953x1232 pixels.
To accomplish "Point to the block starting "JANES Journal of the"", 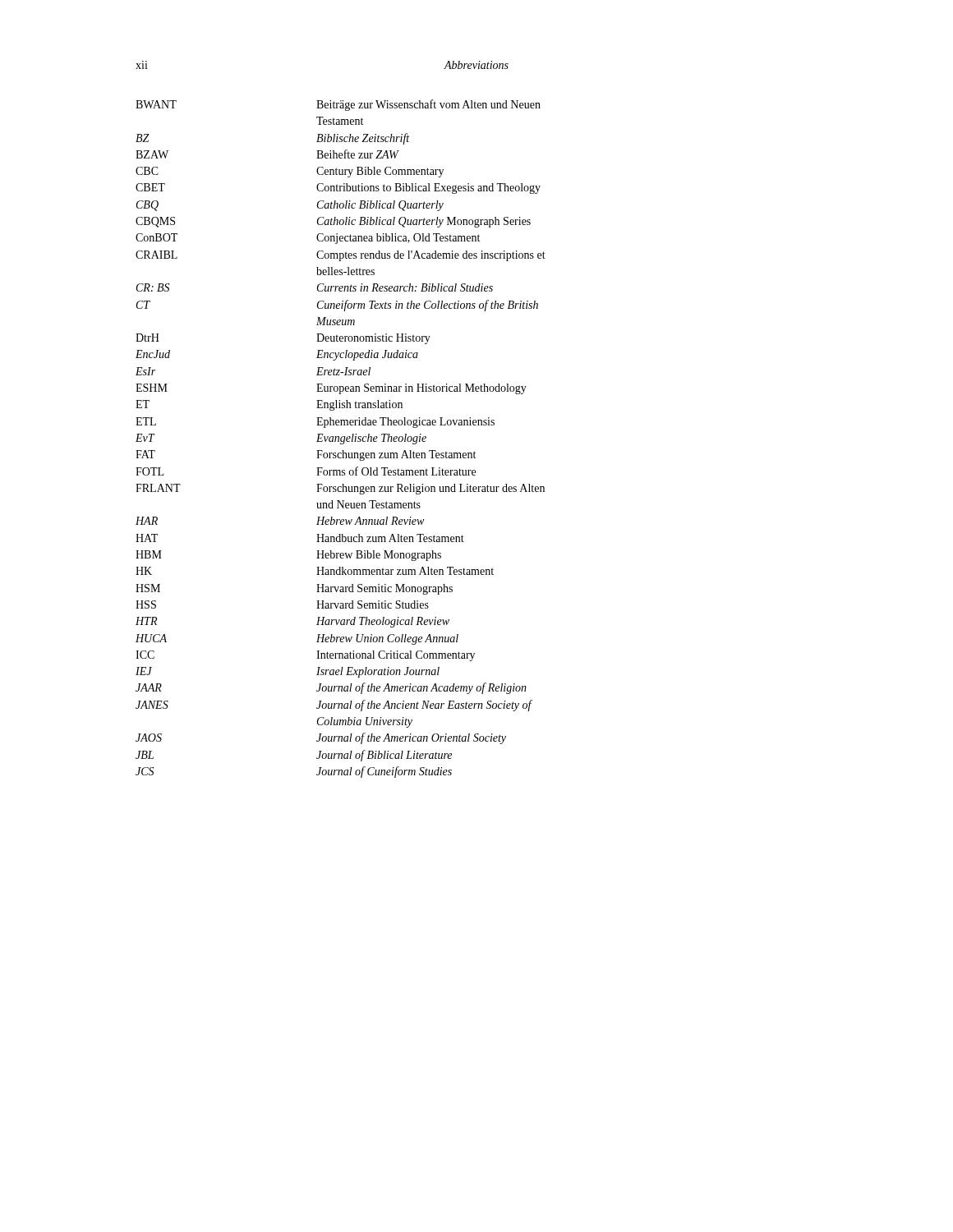I will 491,714.
